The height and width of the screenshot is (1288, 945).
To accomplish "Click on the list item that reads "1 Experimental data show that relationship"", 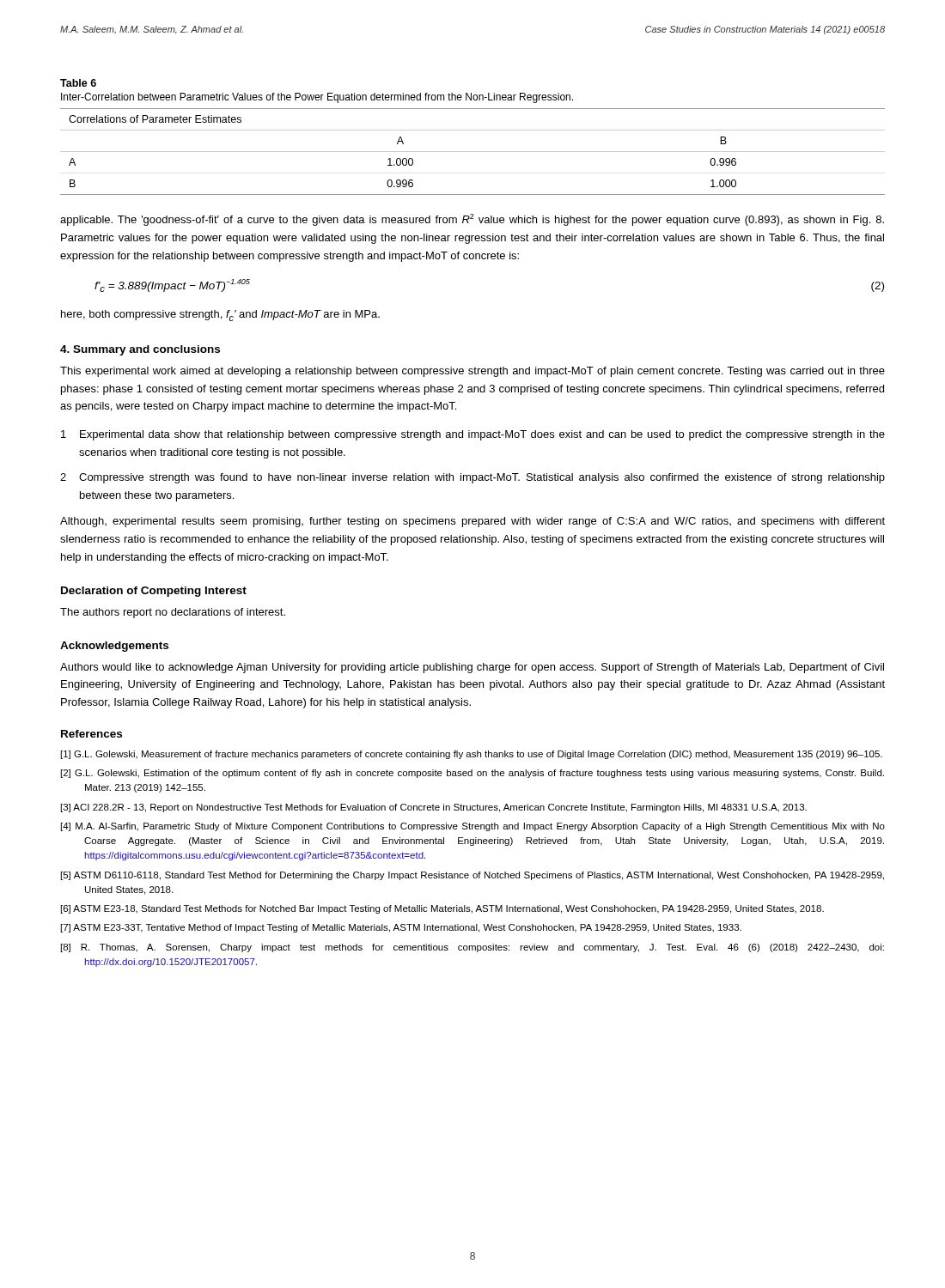I will coord(472,444).
